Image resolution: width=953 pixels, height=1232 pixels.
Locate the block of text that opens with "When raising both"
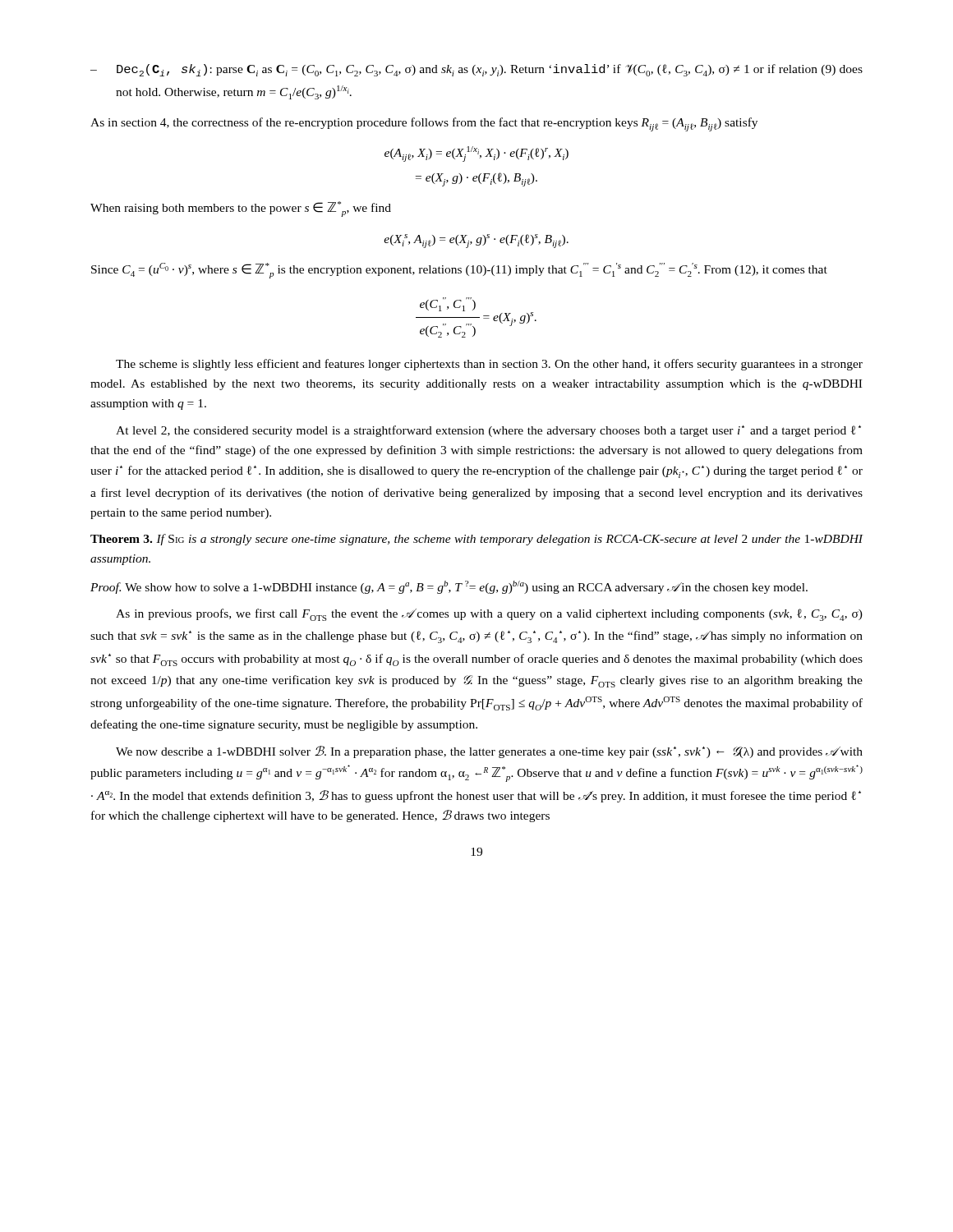tap(241, 208)
